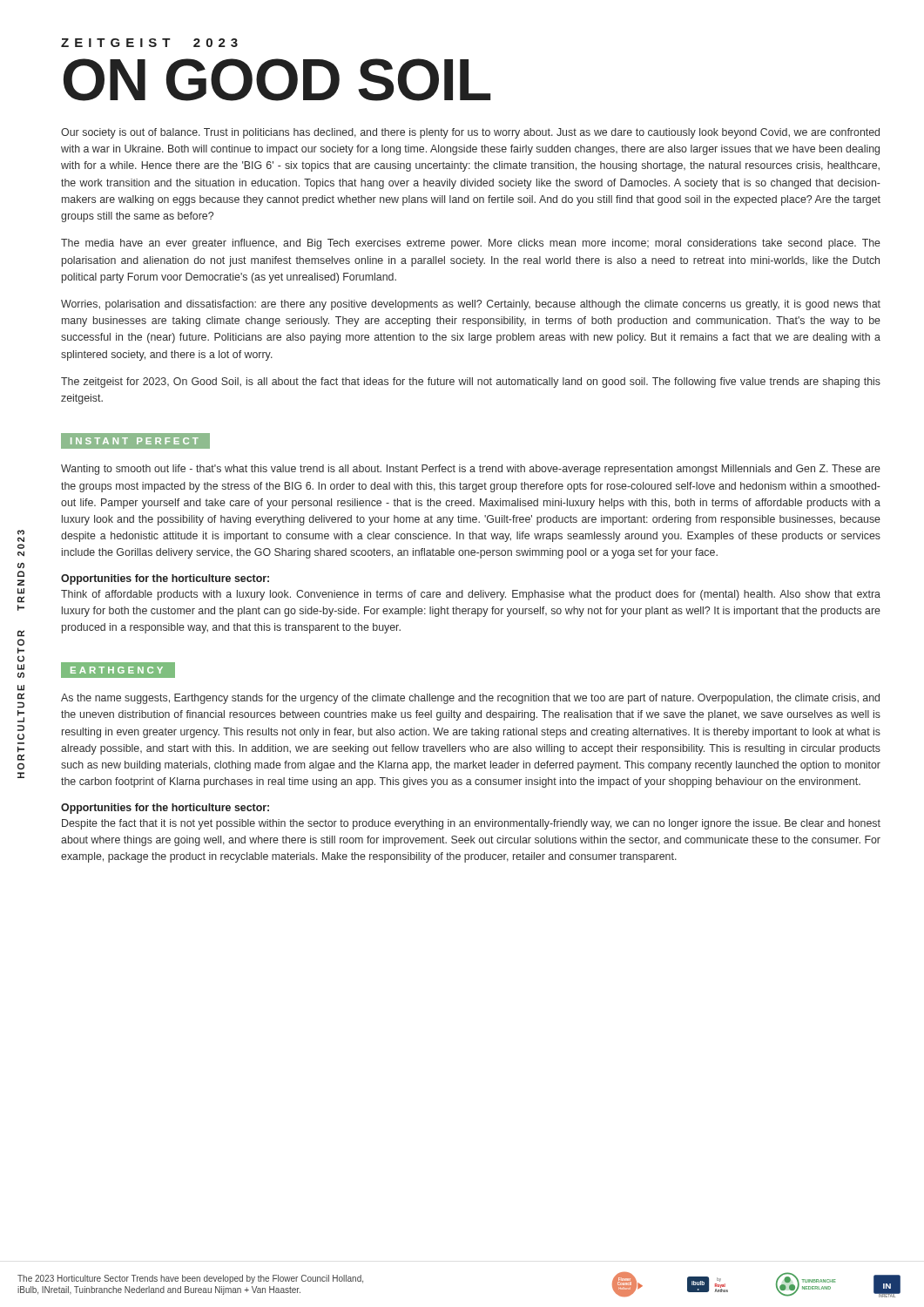The height and width of the screenshot is (1307, 924).
Task: Select the text block that says "The media have an"
Action: 471,260
